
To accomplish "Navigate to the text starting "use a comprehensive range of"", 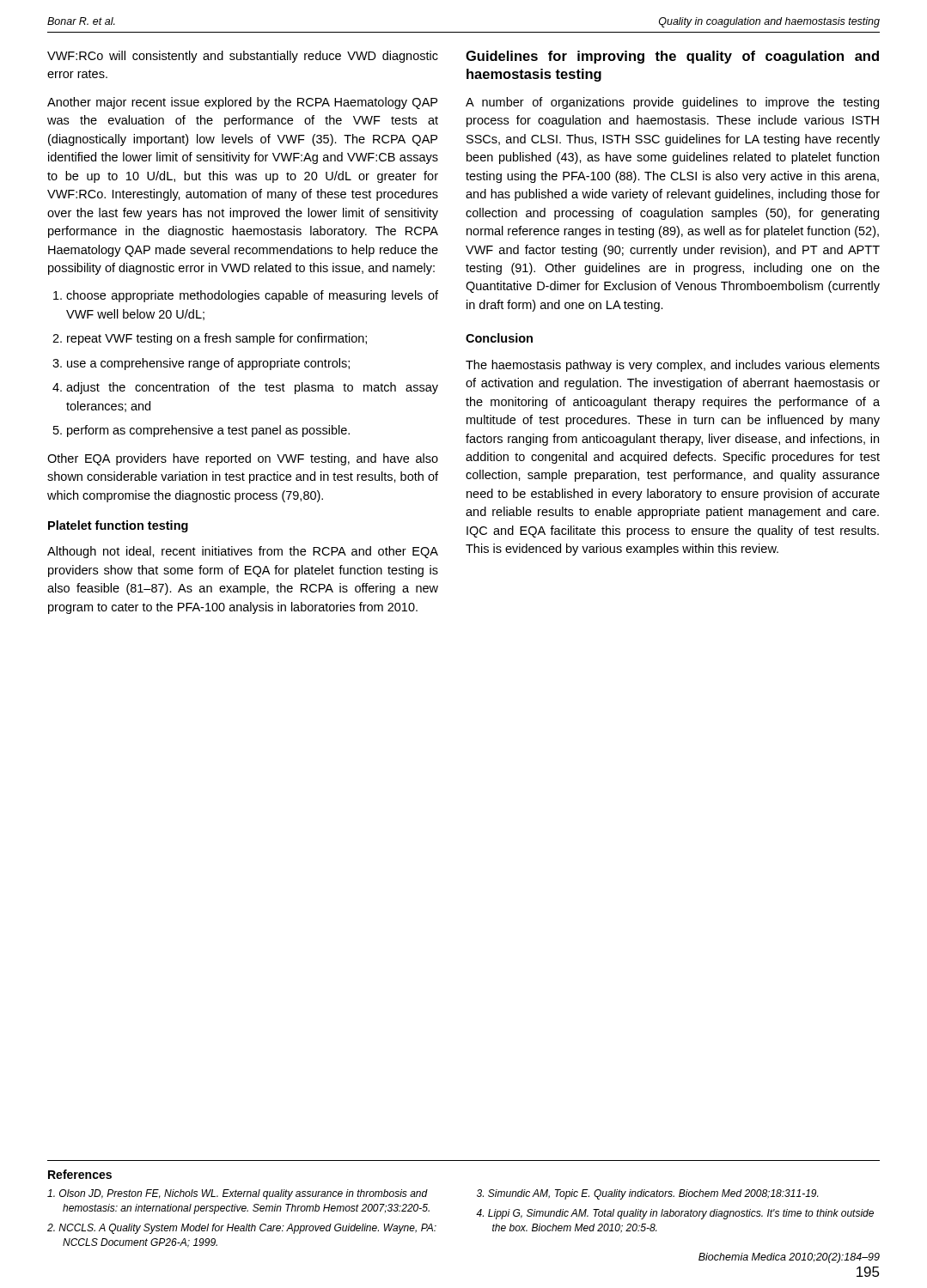I will (252, 364).
